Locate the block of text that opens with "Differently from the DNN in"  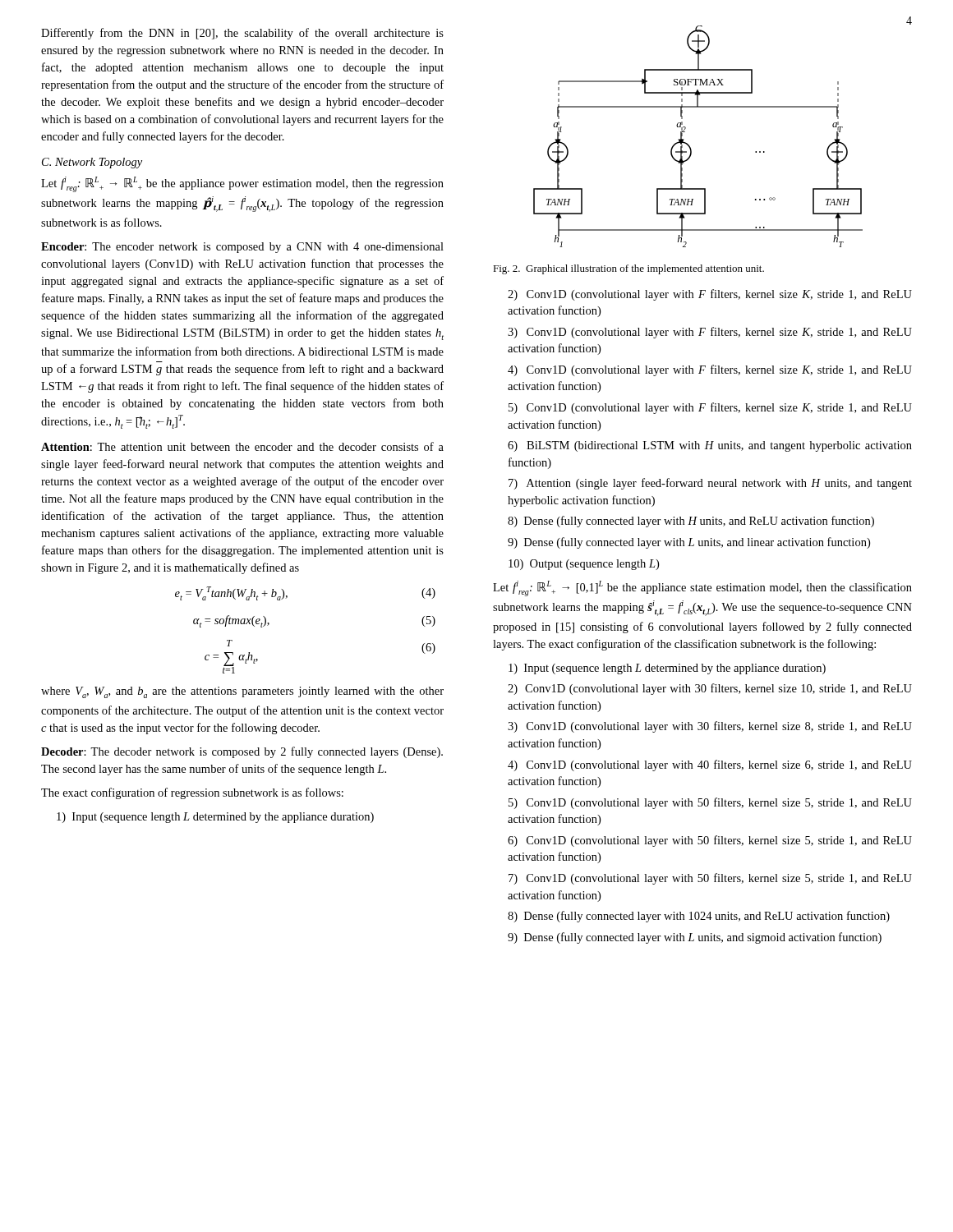242,85
